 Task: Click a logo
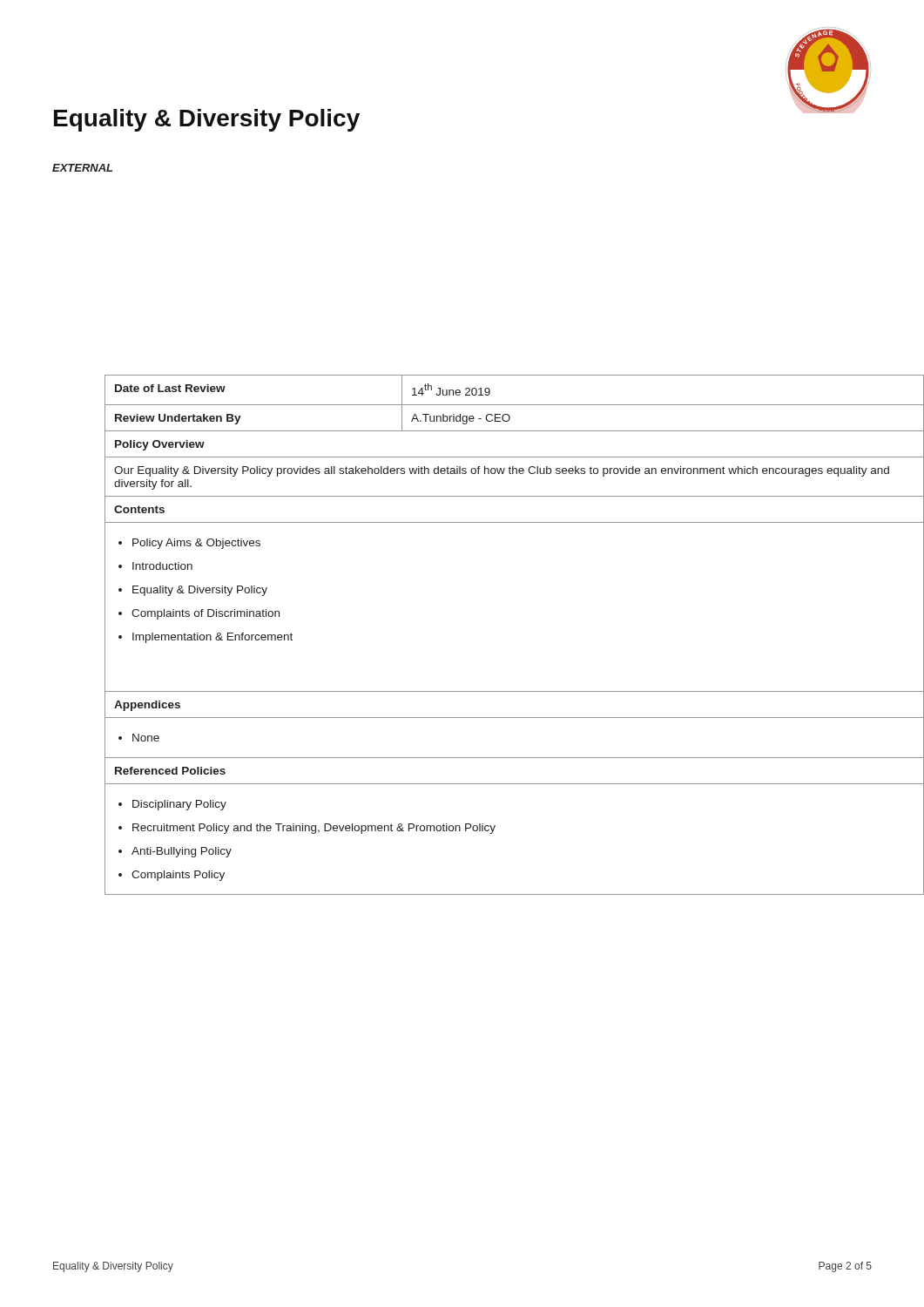pos(828,70)
